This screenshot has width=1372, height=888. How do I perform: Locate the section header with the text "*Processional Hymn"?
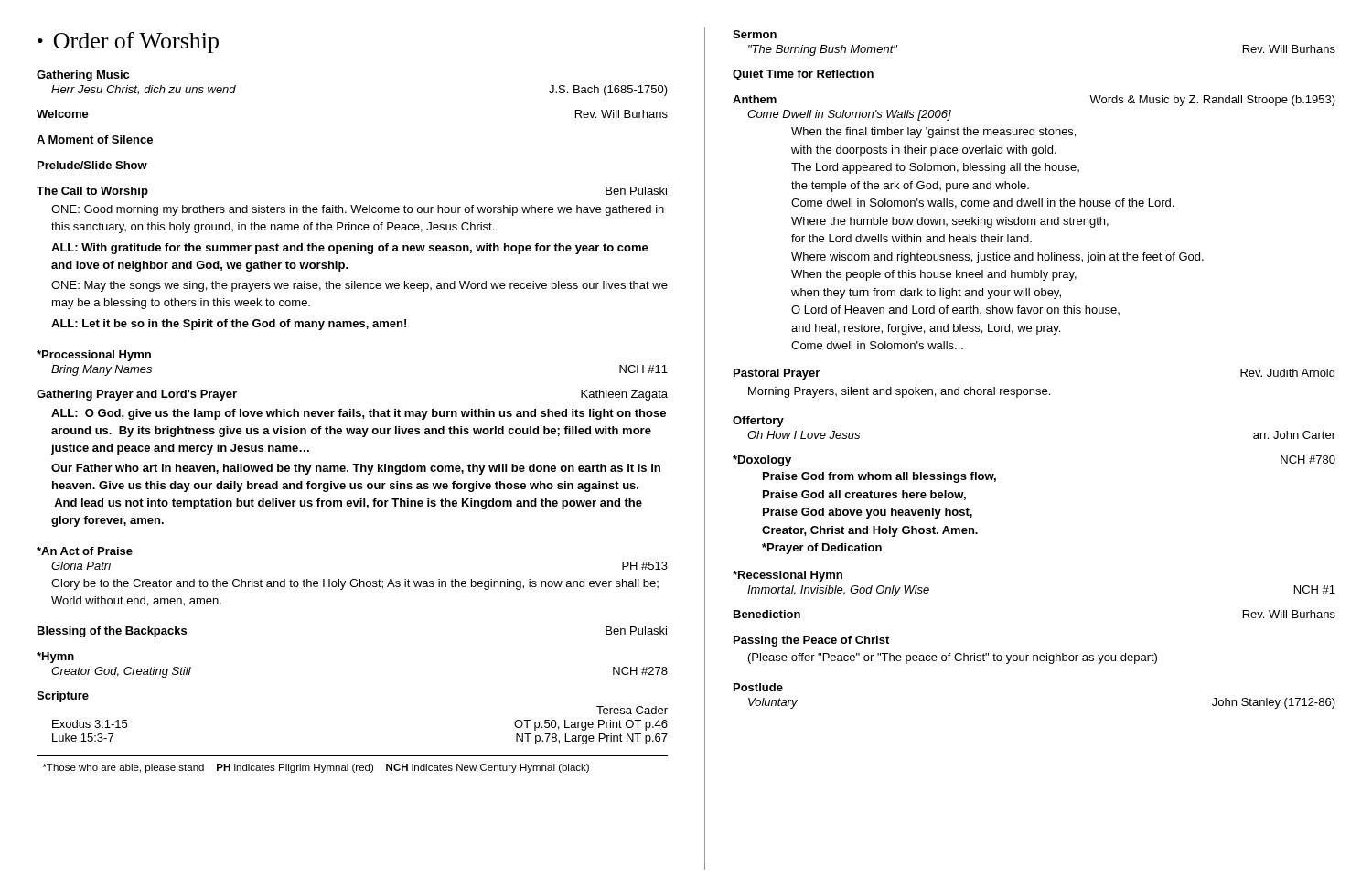[x=94, y=356]
